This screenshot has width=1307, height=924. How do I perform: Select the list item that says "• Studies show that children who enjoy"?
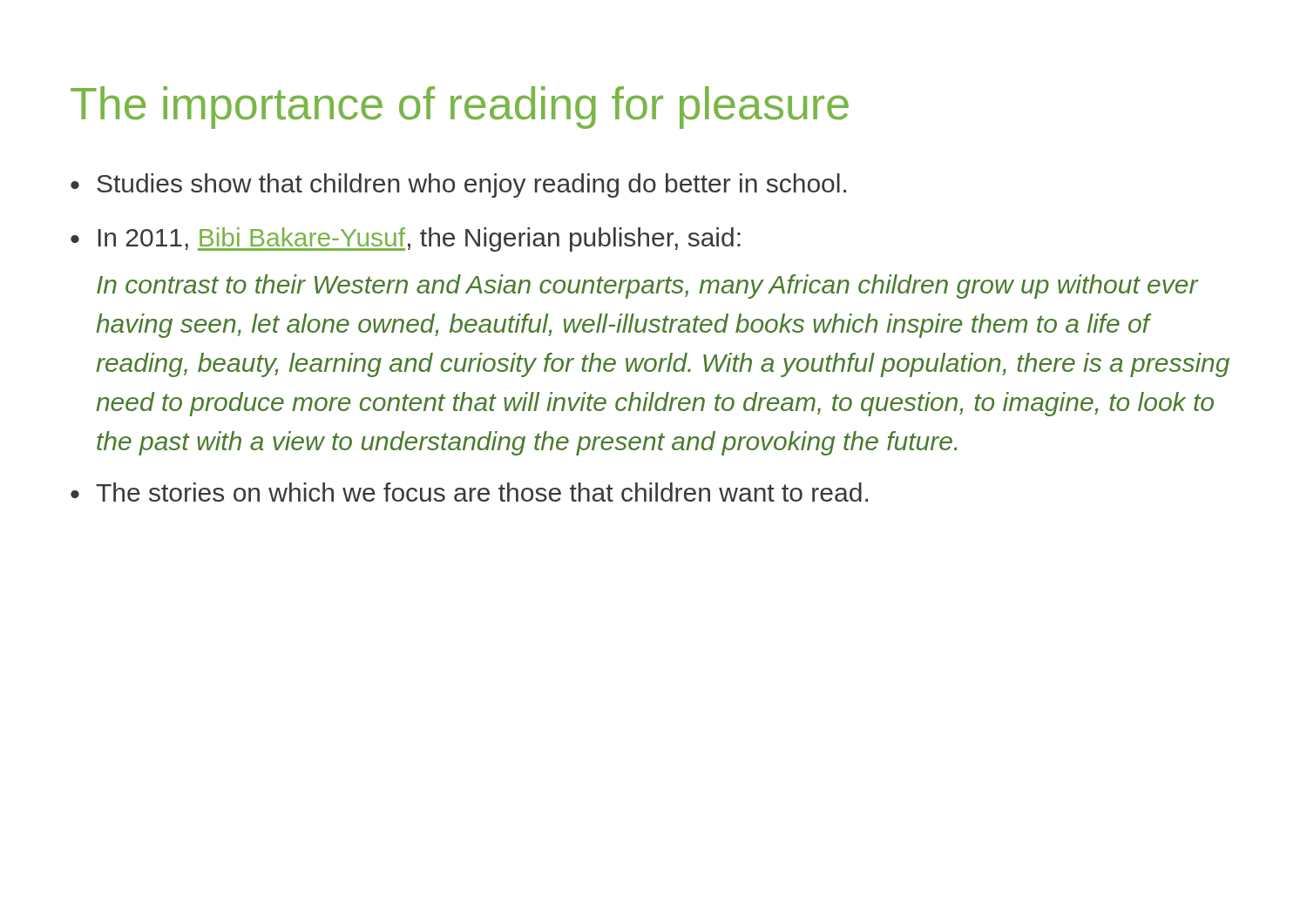coord(654,185)
